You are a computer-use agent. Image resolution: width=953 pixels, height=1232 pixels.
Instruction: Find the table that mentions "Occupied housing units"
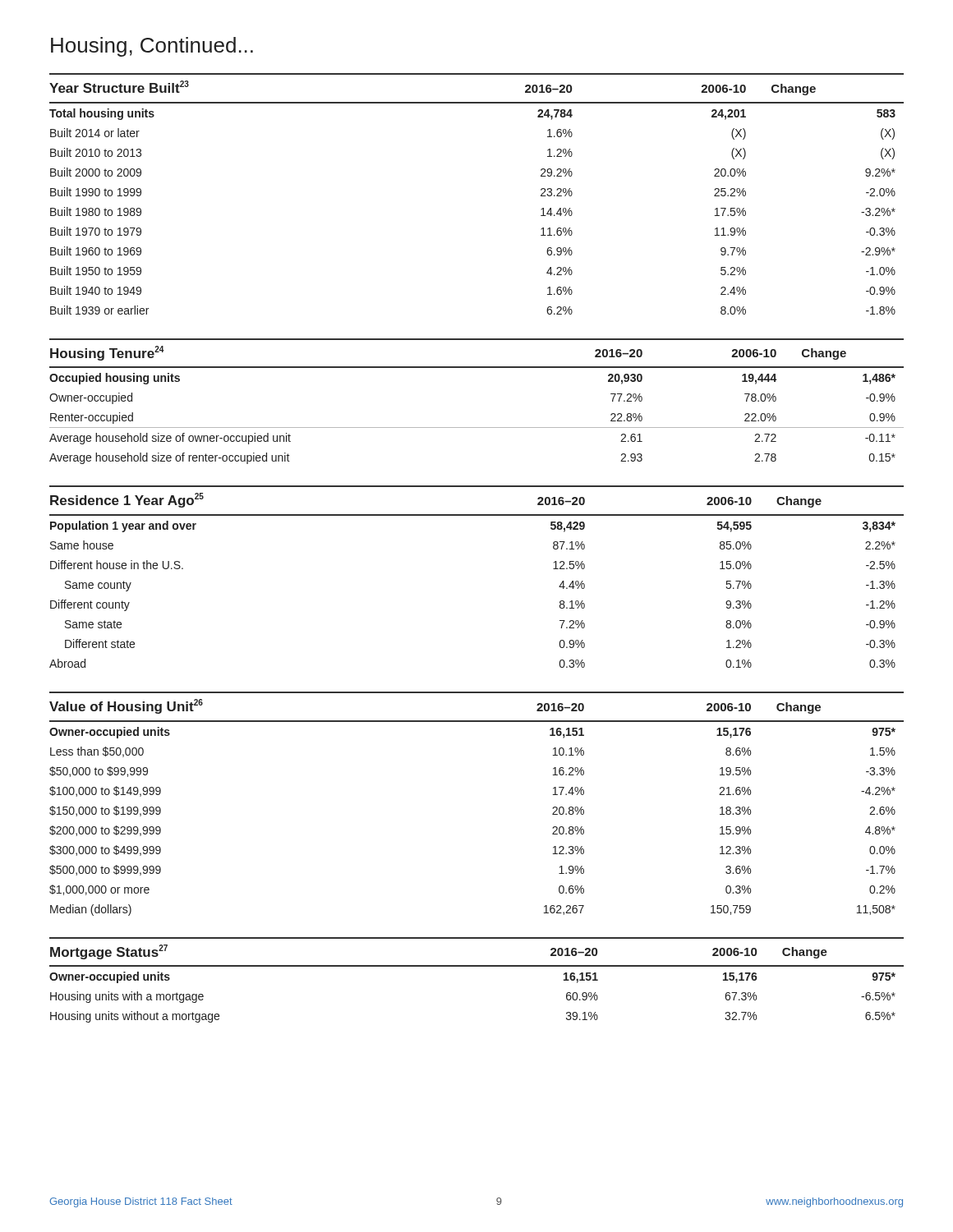(x=476, y=403)
